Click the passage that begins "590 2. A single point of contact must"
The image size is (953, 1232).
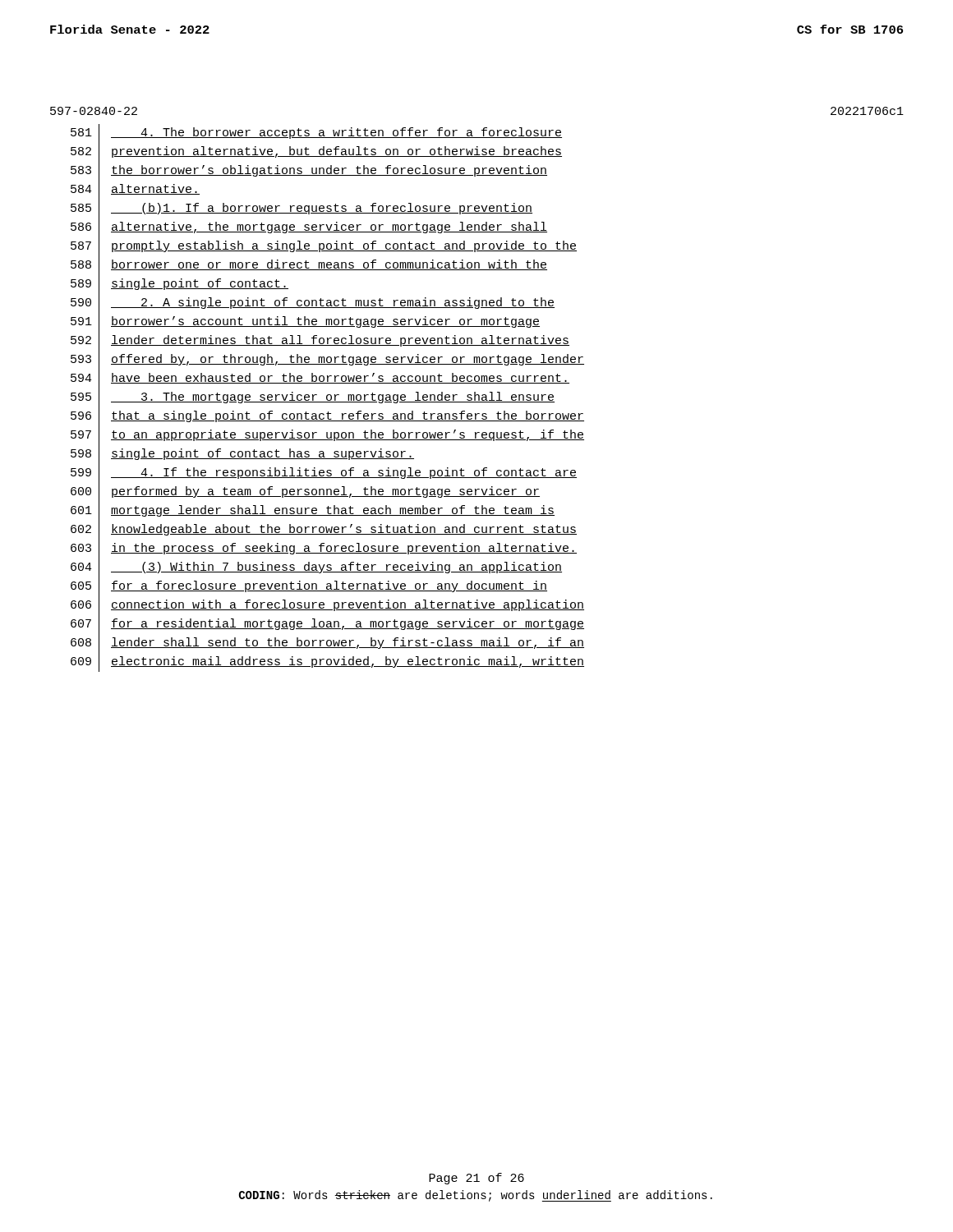point(476,304)
